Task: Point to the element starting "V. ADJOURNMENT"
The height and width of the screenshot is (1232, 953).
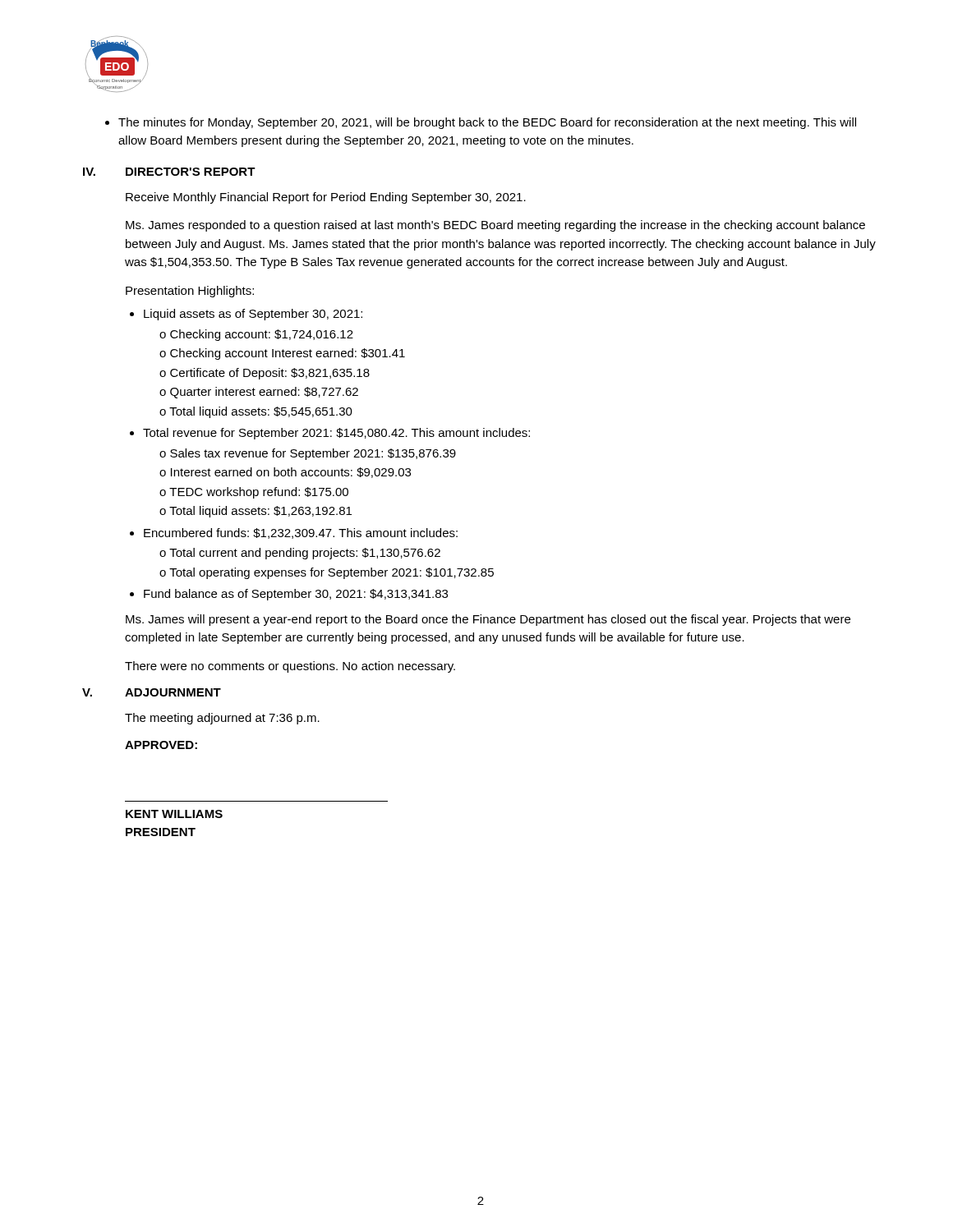Action: pos(151,692)
